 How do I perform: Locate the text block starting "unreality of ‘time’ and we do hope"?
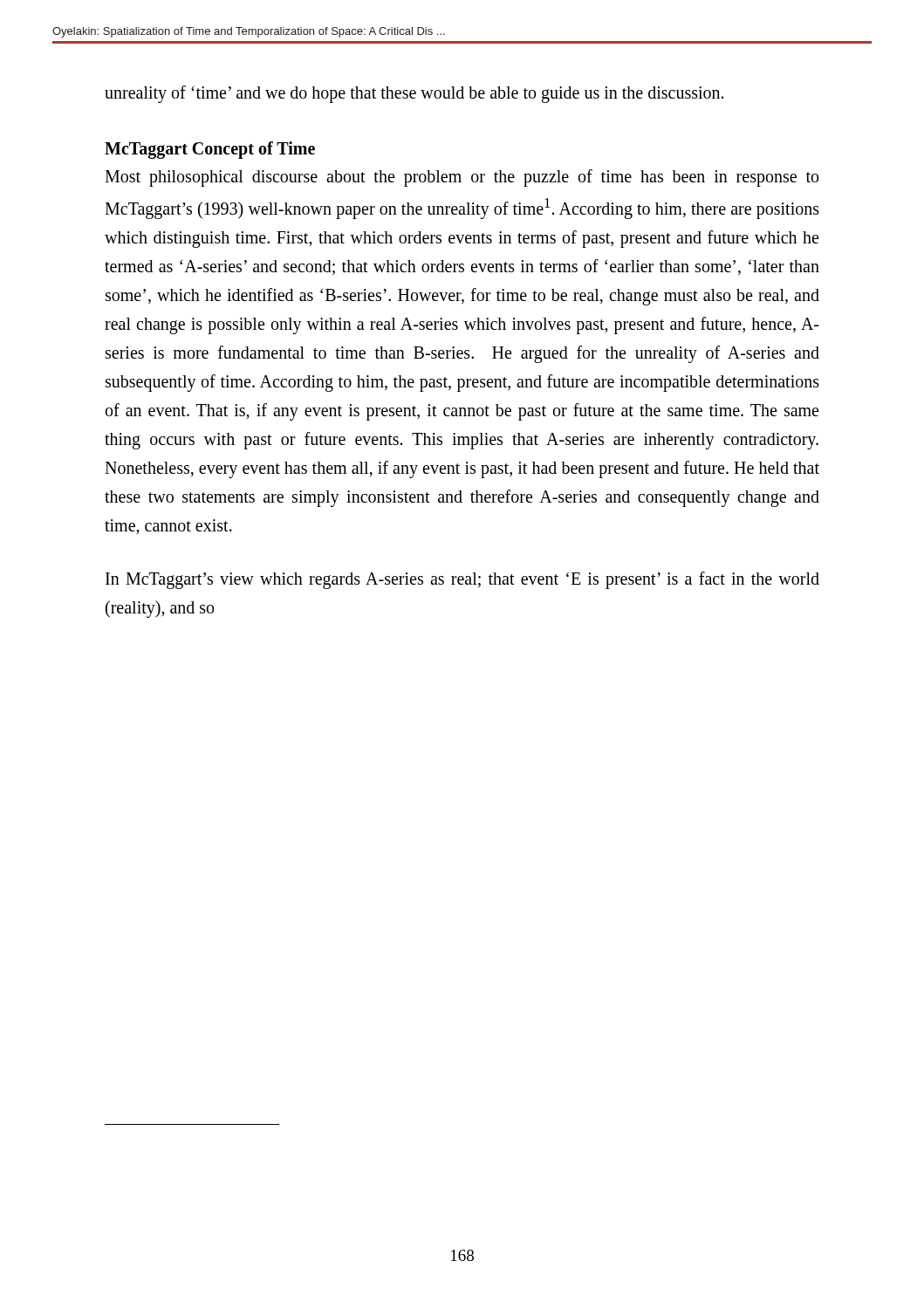coord(415,92)
